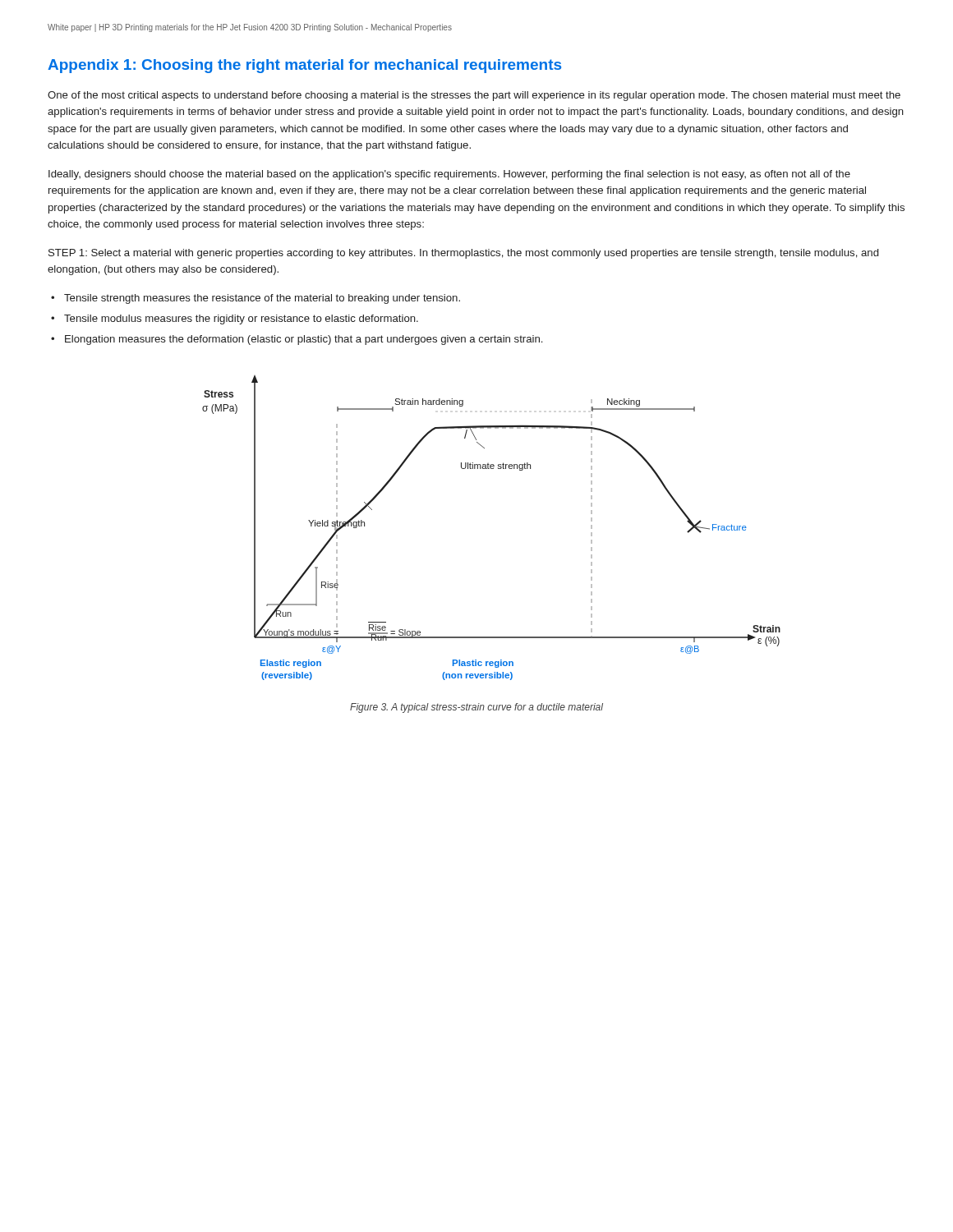Find the section header that reads "Appendix 1: Choosing the right"
The height and width of the screenshot is (1232, 953).
(476, 65)
